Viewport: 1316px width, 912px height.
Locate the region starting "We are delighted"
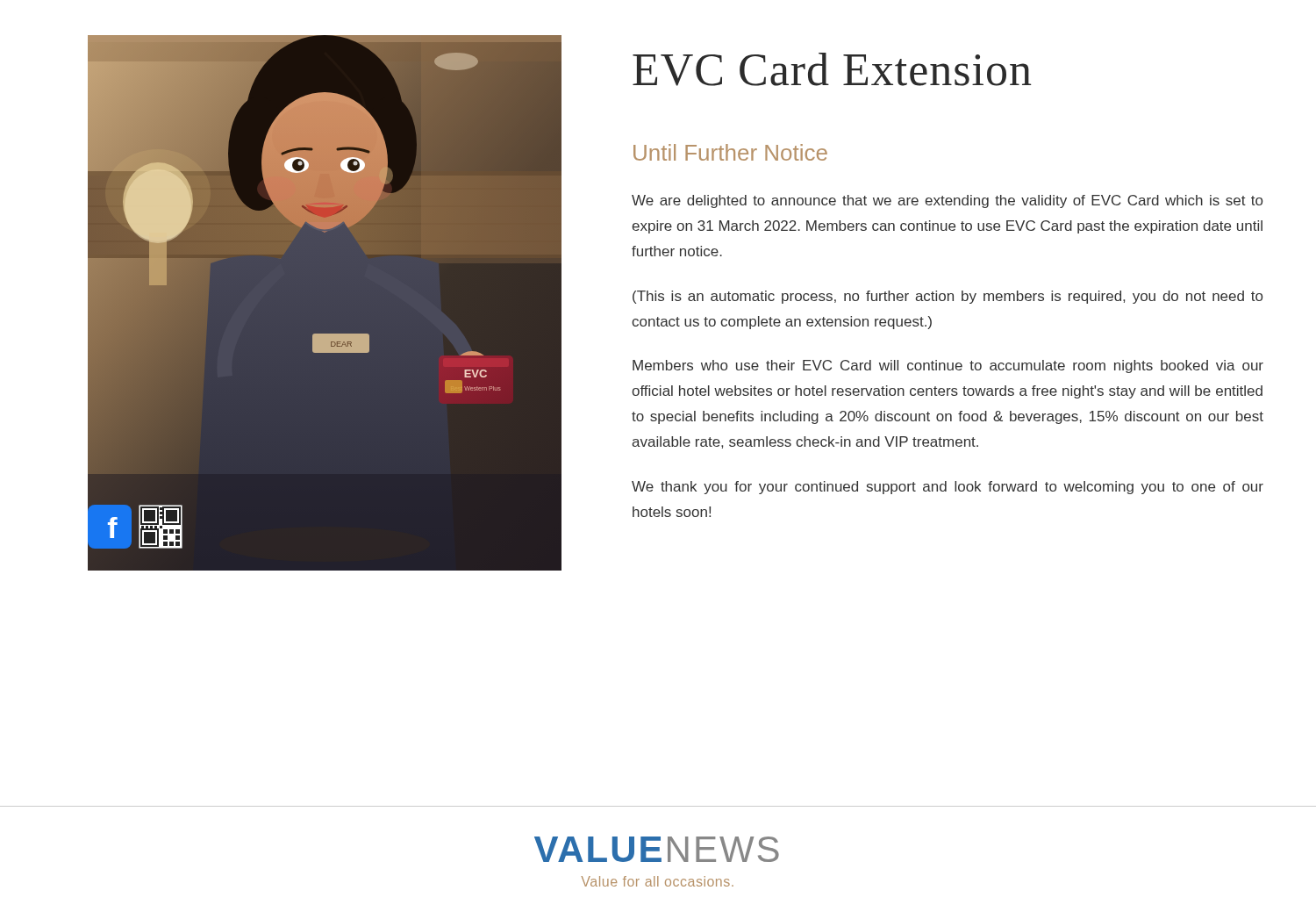pyautogui.click(x=948, y=227)
